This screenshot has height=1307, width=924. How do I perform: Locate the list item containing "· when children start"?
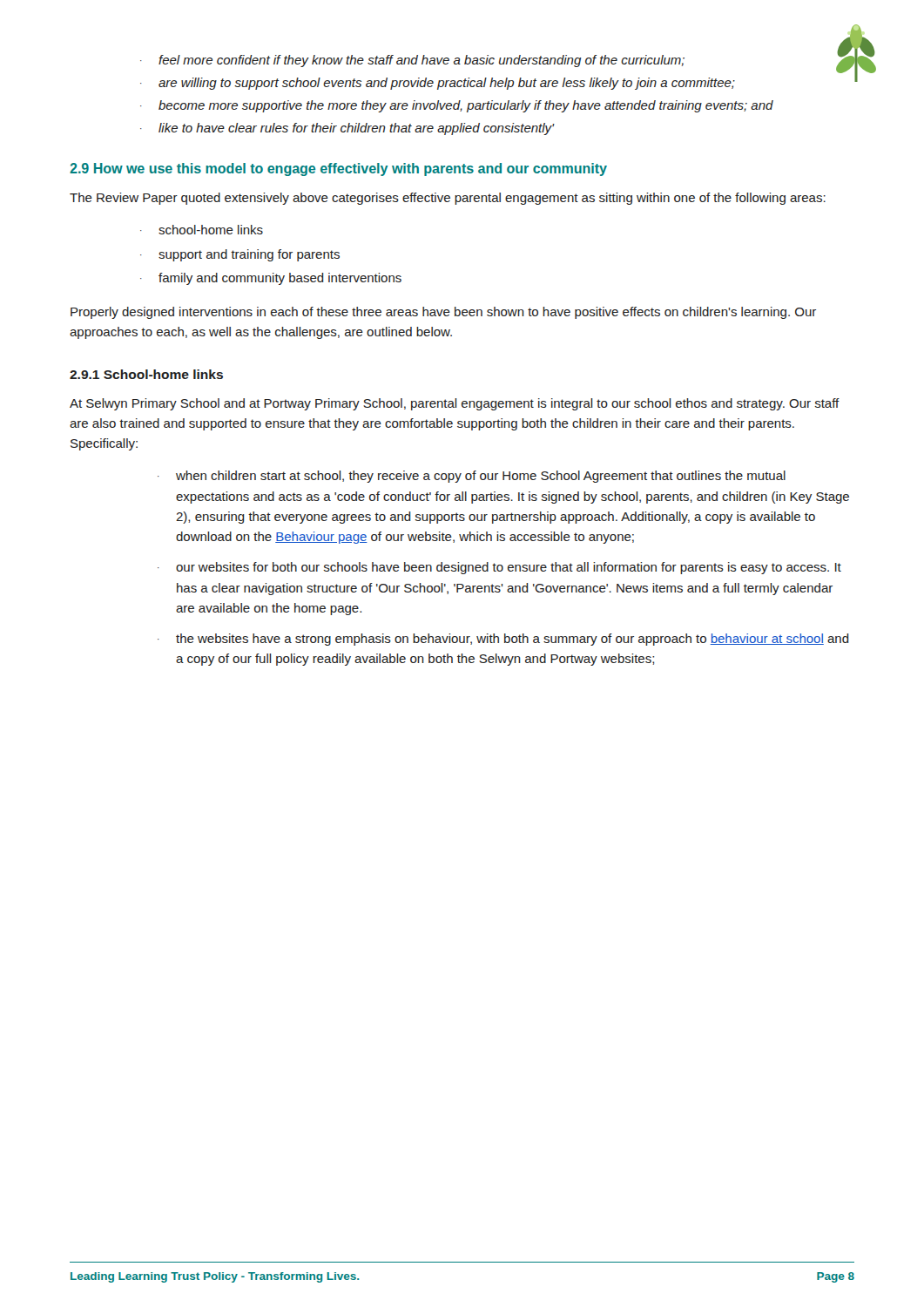(x=506, y=506)
